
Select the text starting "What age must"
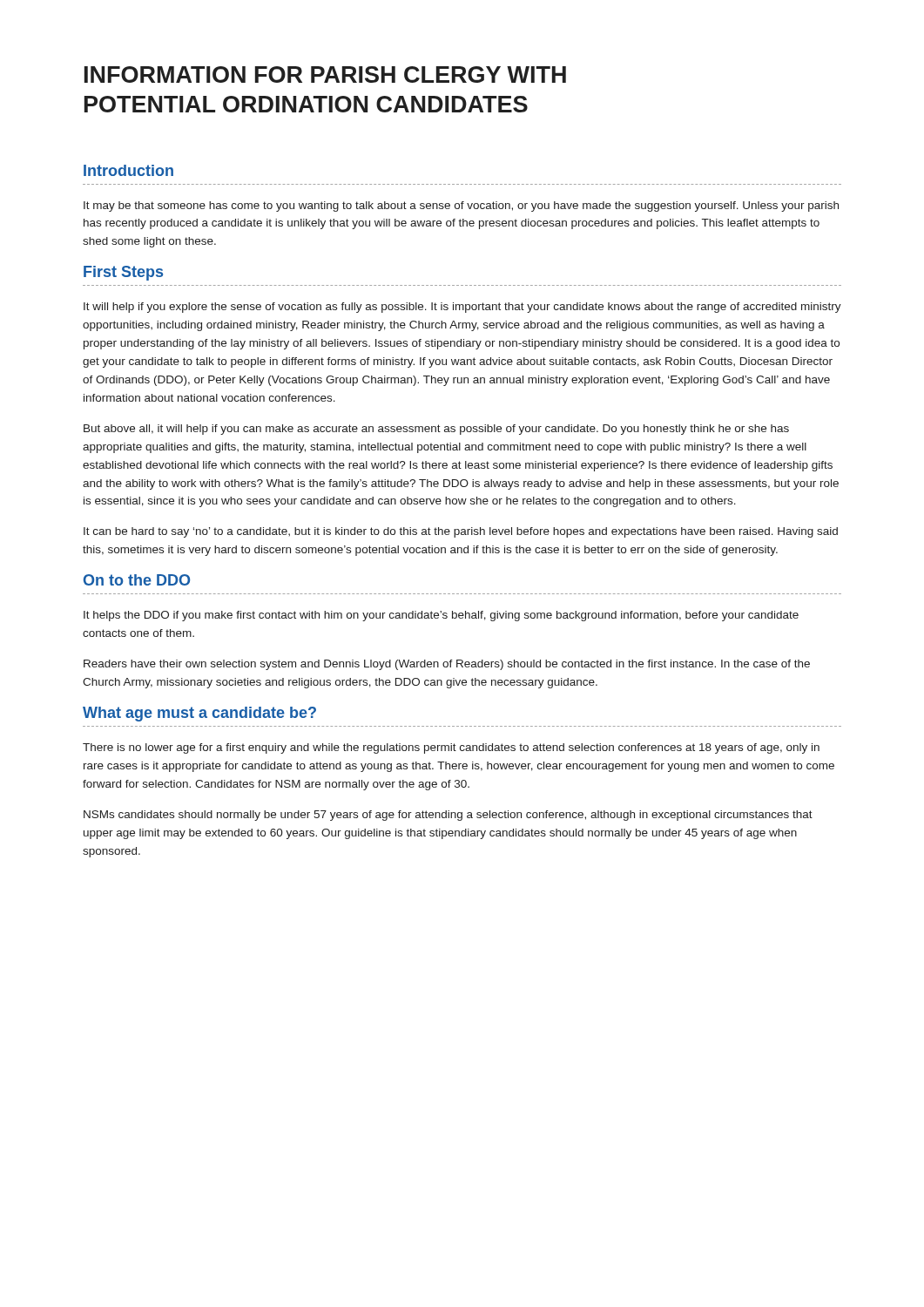[199, 714]
